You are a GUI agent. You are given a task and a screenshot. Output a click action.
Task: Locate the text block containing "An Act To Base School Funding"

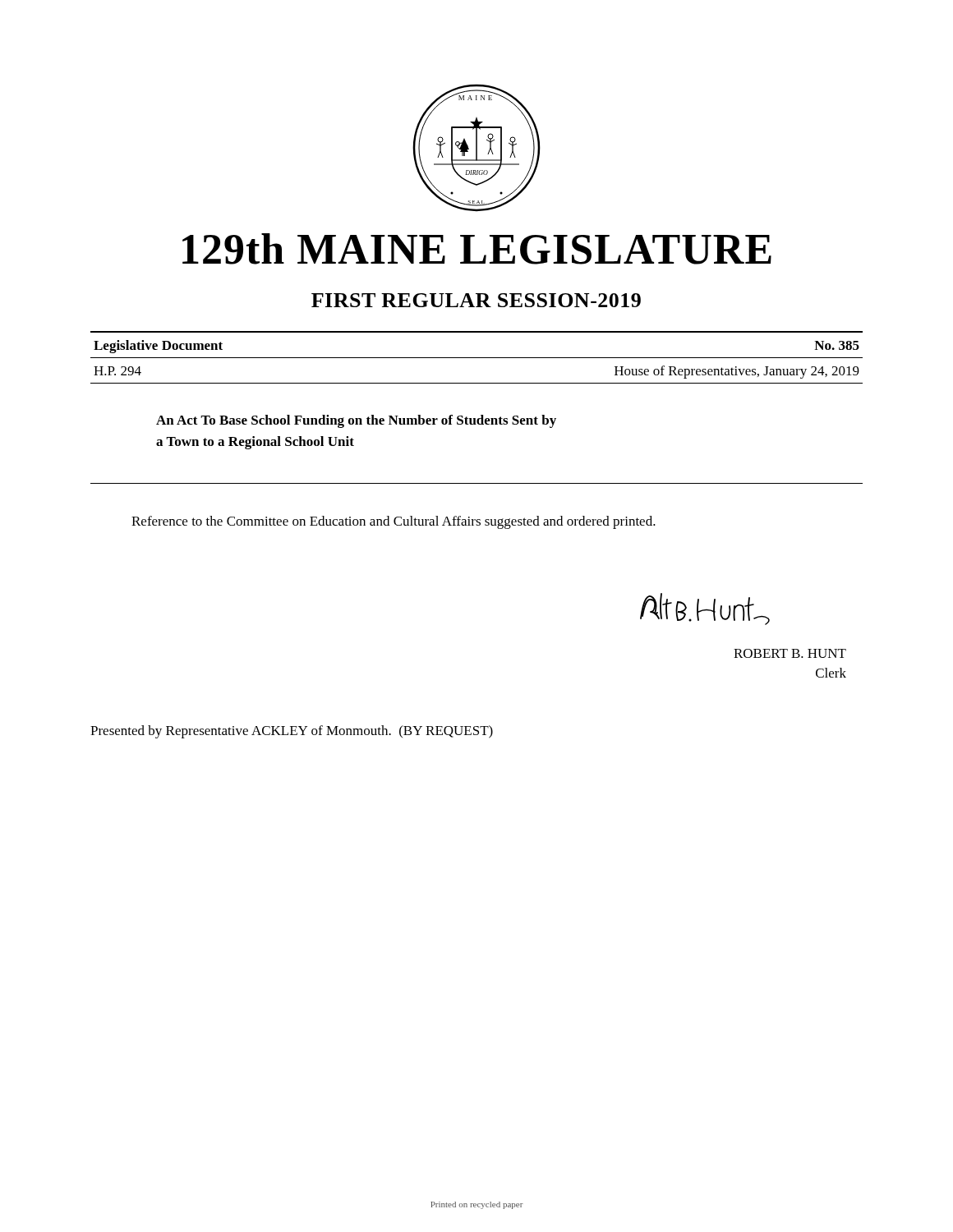coord(509,431)
